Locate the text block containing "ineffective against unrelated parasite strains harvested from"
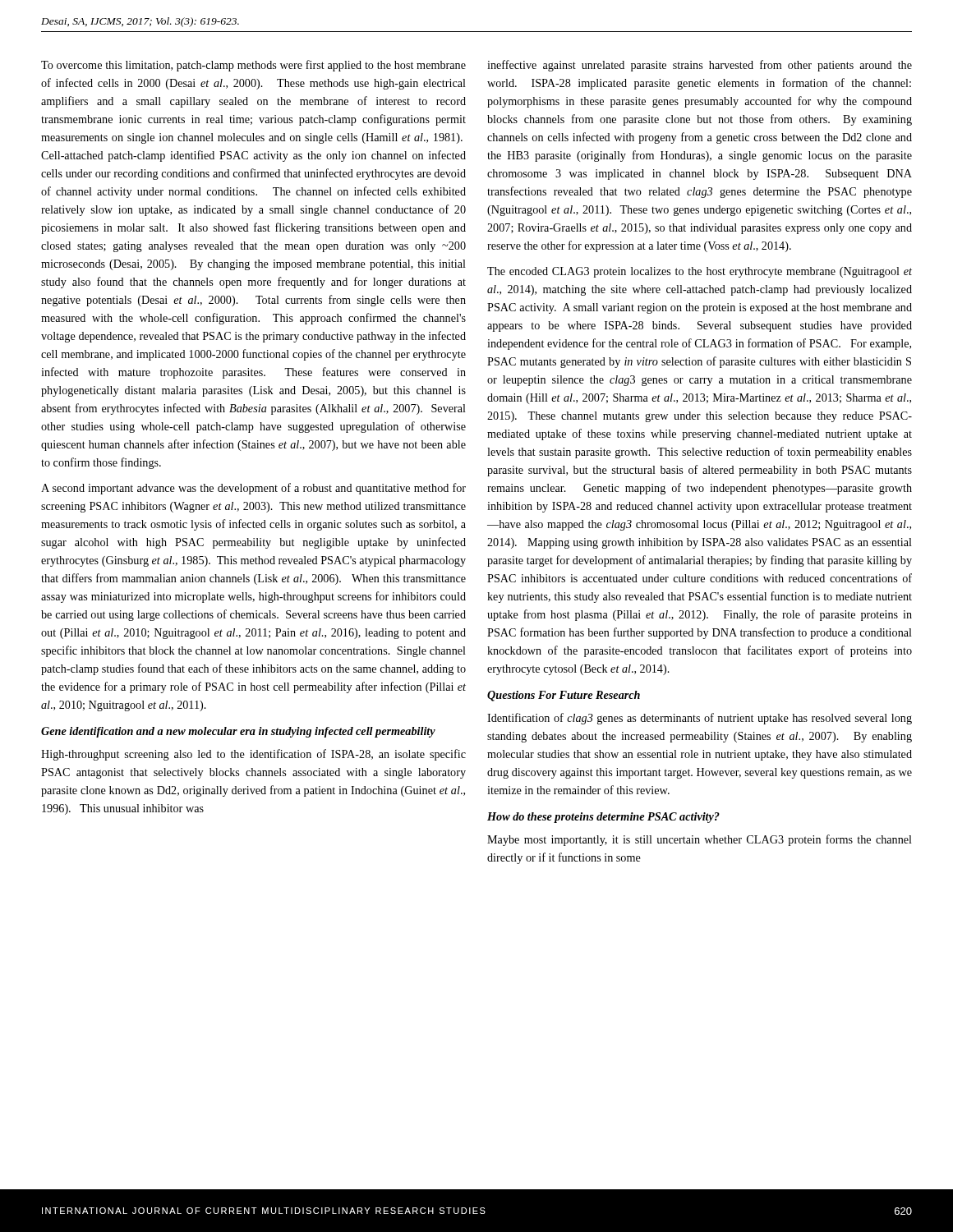 pyautogui.click(x=700, y=155)
